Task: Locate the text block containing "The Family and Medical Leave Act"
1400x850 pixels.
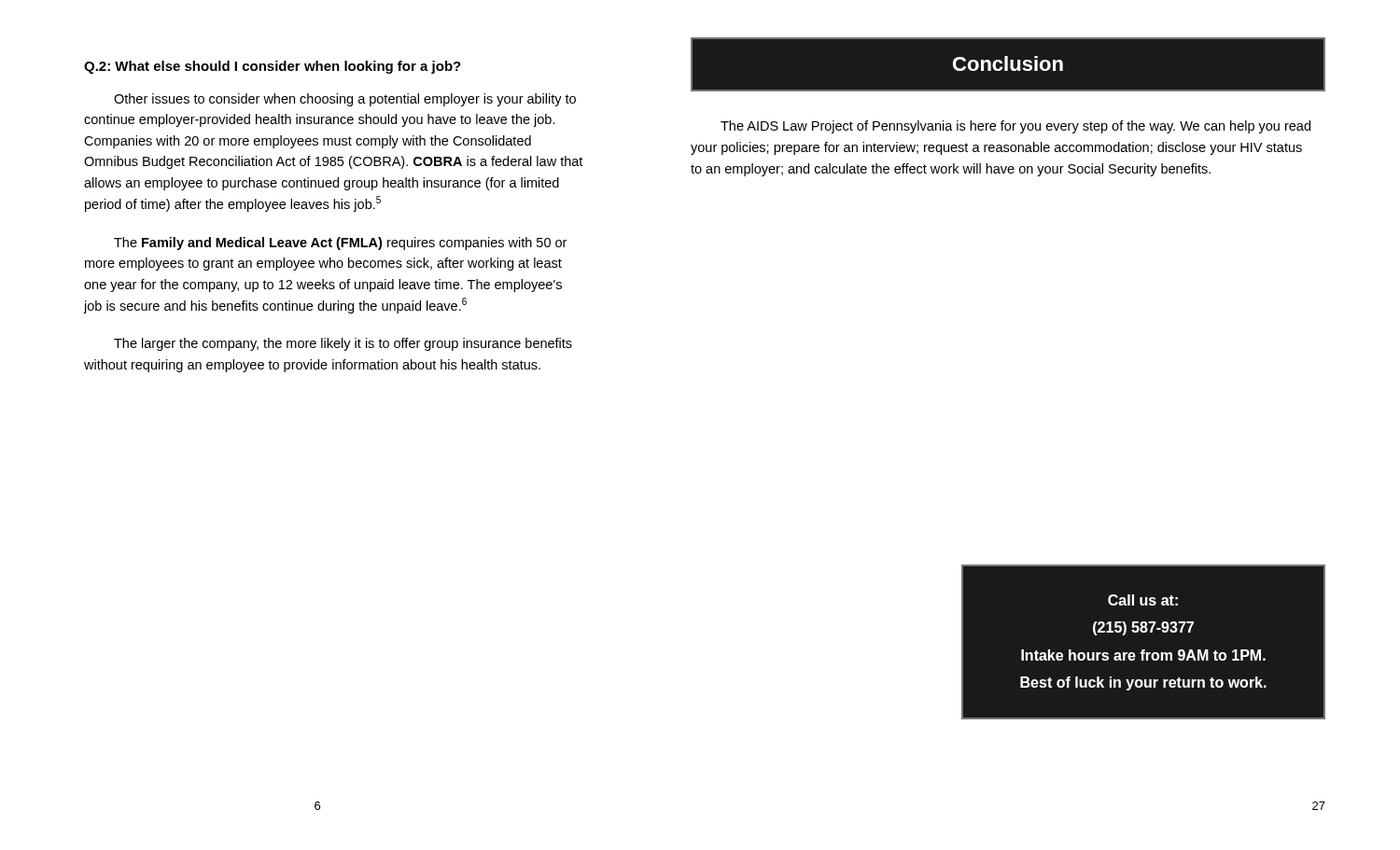Action: [x=325, y=274]
